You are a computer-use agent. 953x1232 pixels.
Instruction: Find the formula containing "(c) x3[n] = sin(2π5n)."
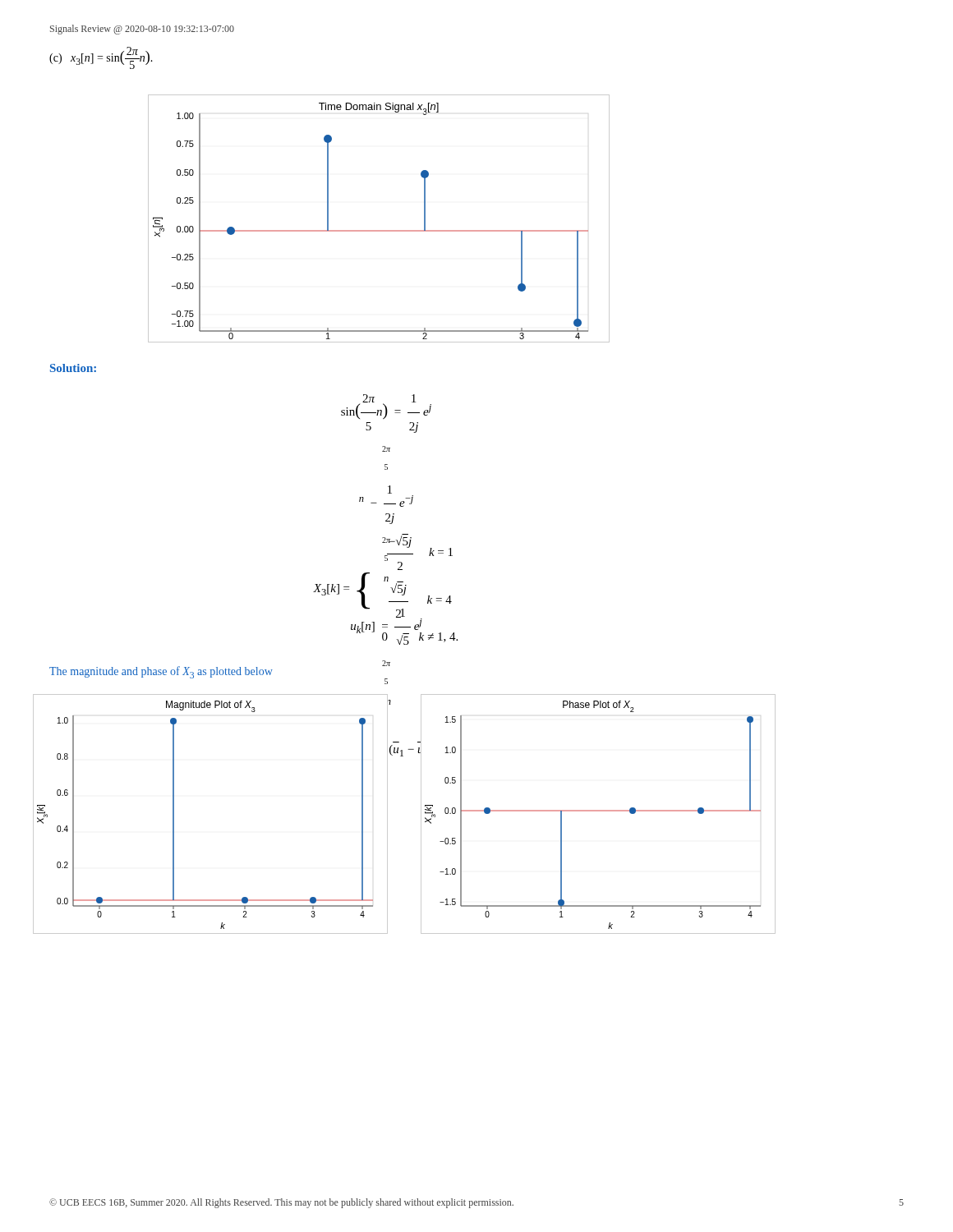(x=101, y=59)
